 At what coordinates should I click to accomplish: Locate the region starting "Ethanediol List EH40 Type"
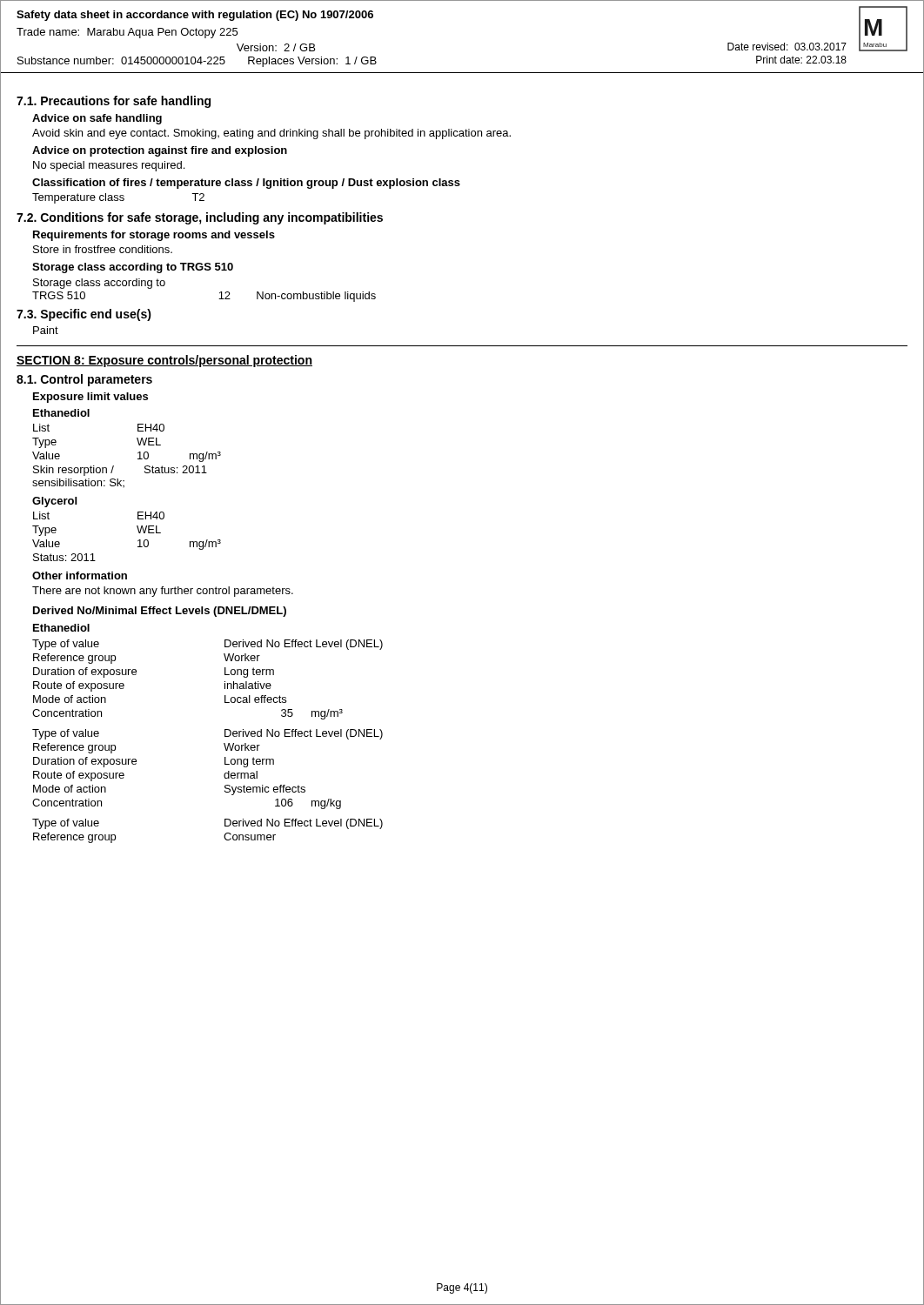(61, 413)
